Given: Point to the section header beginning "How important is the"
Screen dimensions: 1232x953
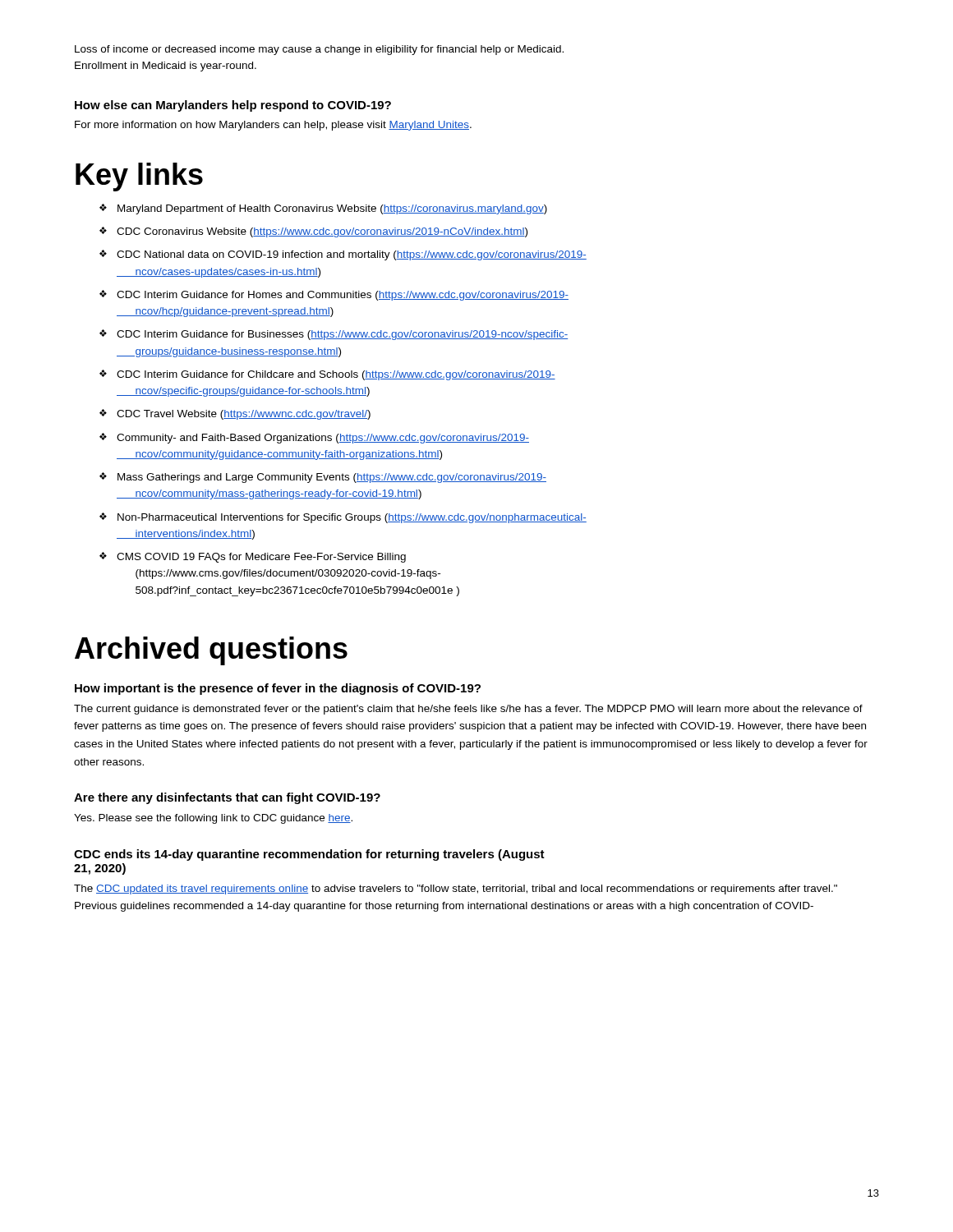Looking at the screenshot, I should 278,688.
